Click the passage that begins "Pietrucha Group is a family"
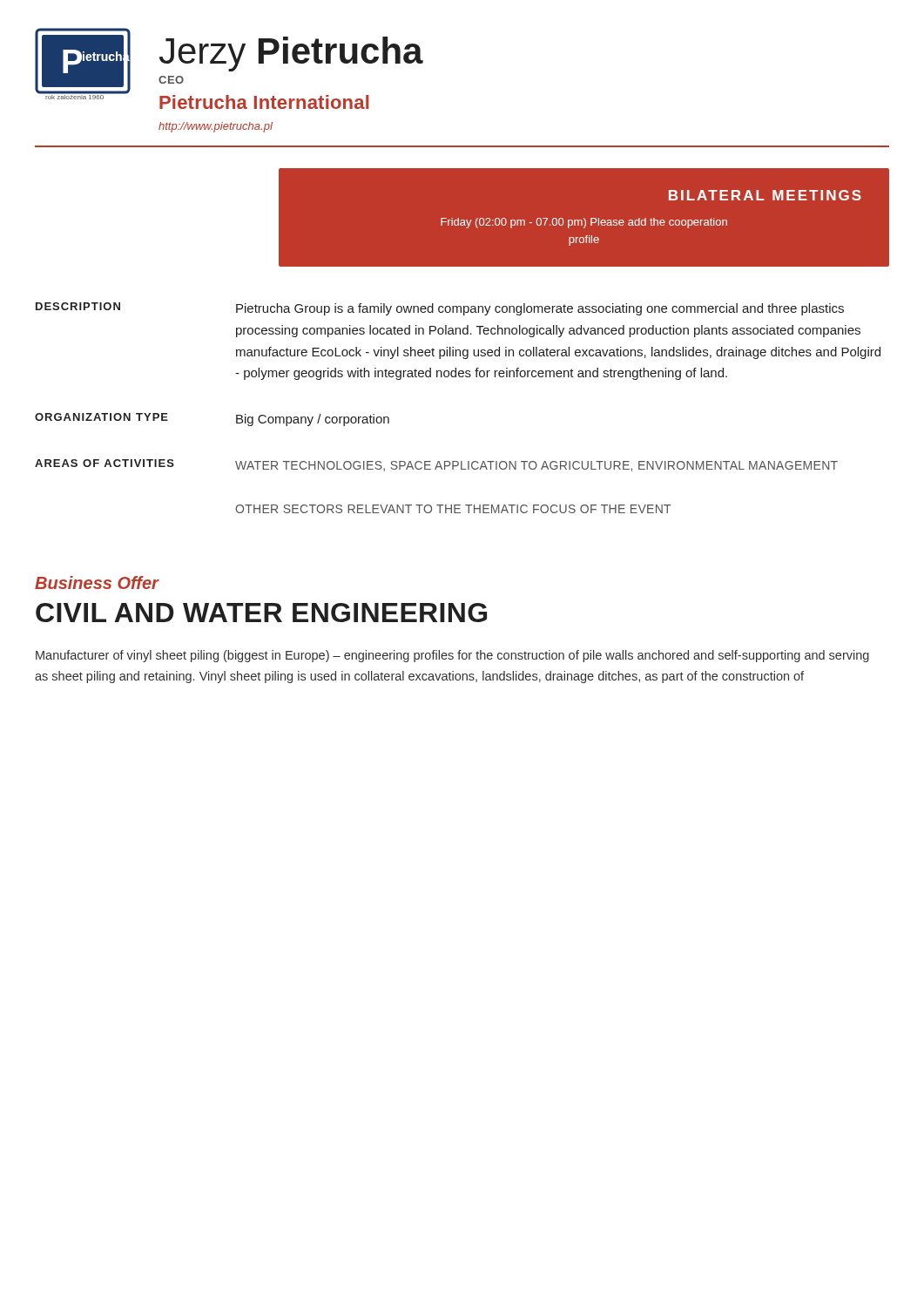This screenshot has width=924, height=1307. (558, 341)
